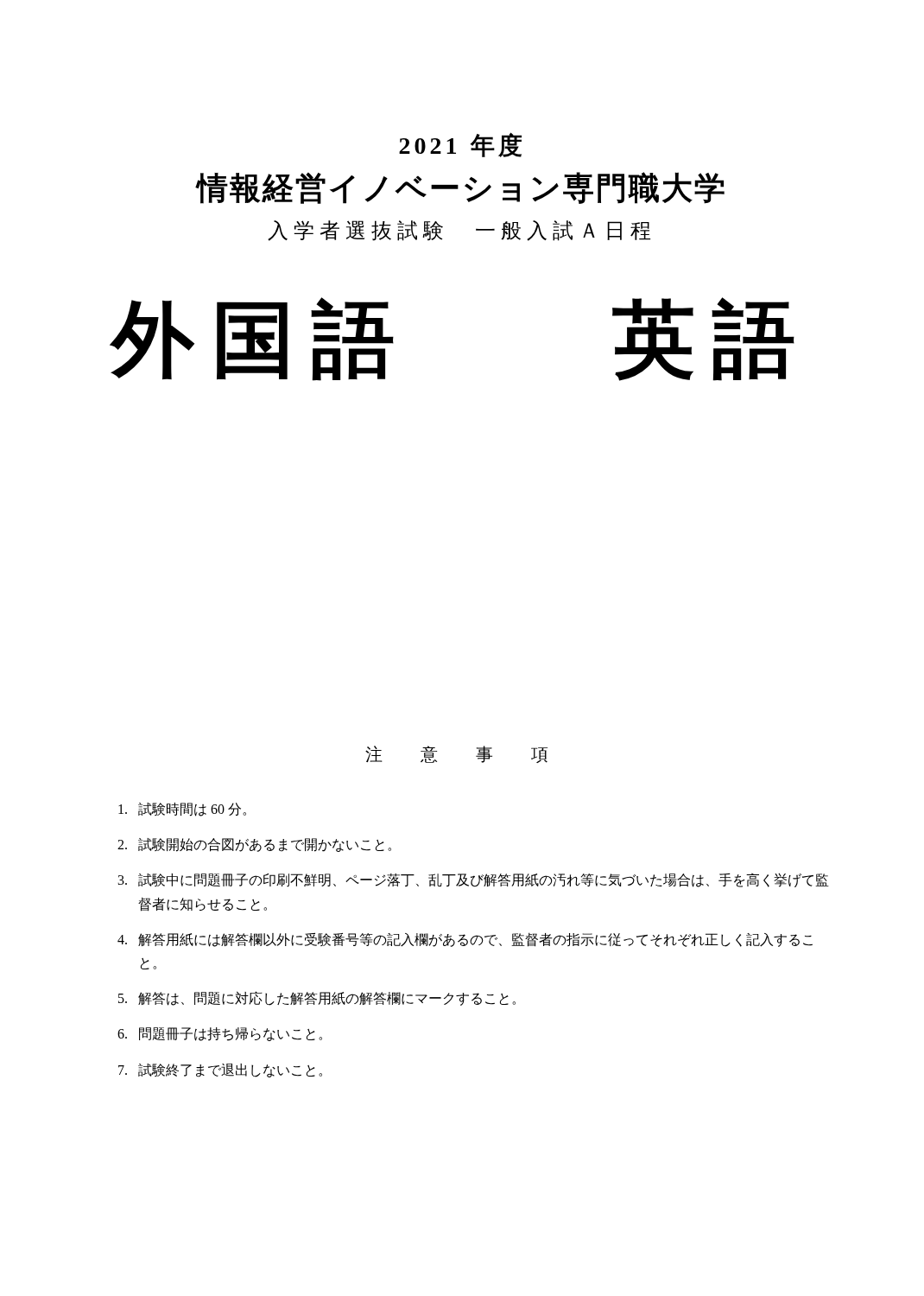Screen dimensions: 1296x924
Task: Find the list item that says "4. 解答用紙には解答欄以外に受験番号等の記入欄があるので、監督者の指示に従ってそれぞれ正しく記入すること。"
Action: coord(462,951)
